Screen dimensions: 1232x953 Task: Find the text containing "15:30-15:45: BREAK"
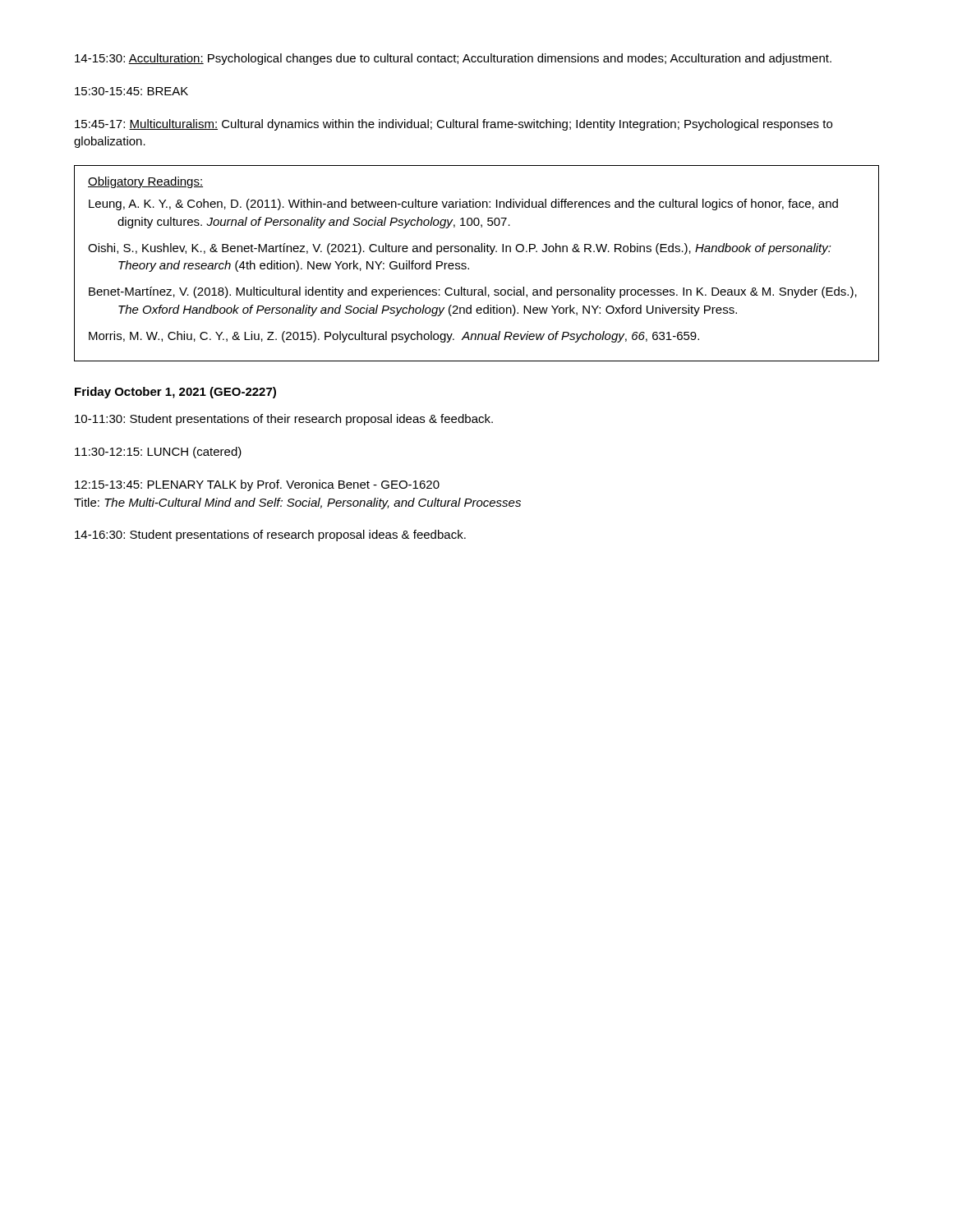pos(131,91)
